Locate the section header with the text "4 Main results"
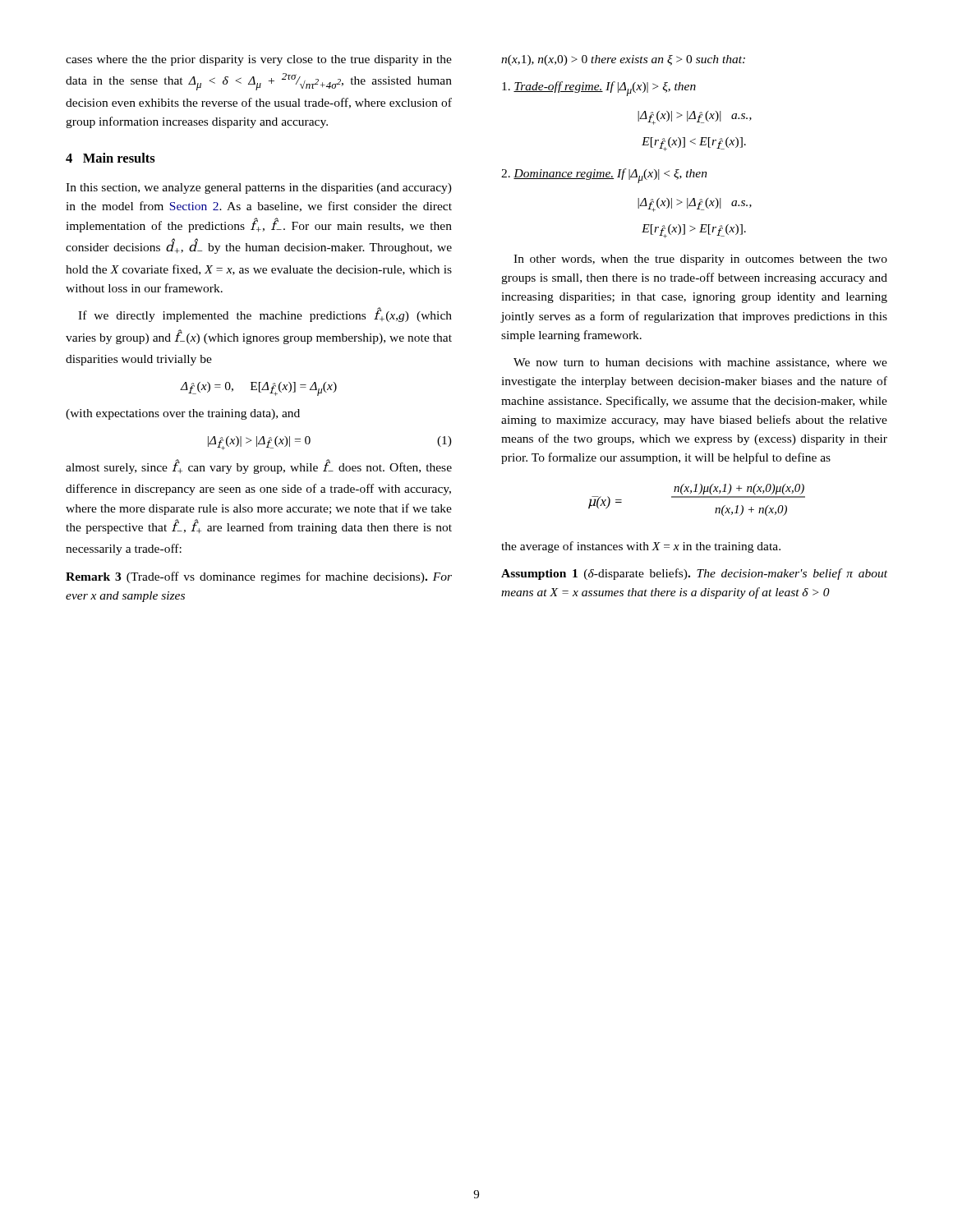 110,158
